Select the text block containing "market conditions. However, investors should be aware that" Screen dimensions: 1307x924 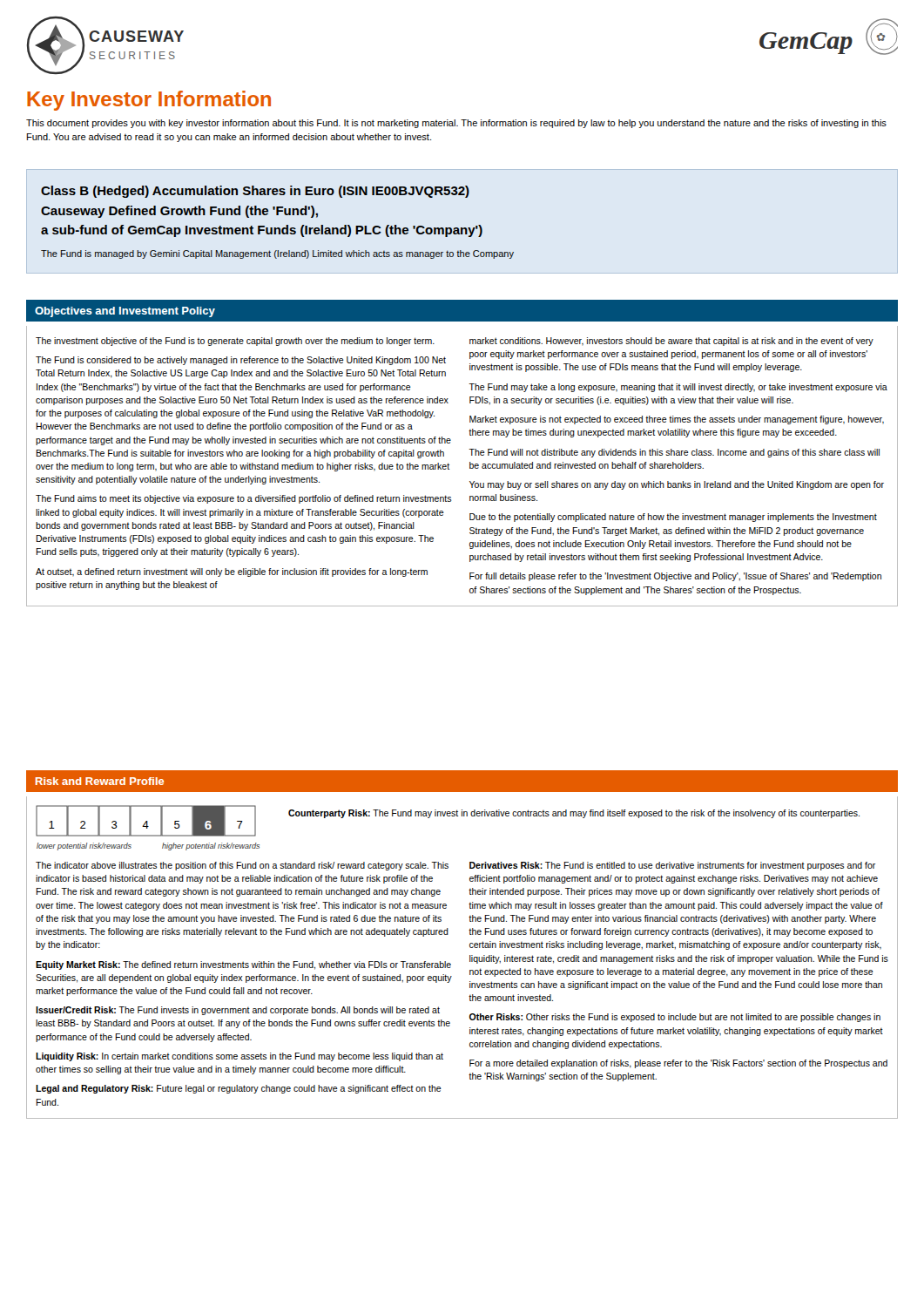(x=679, y=466)
